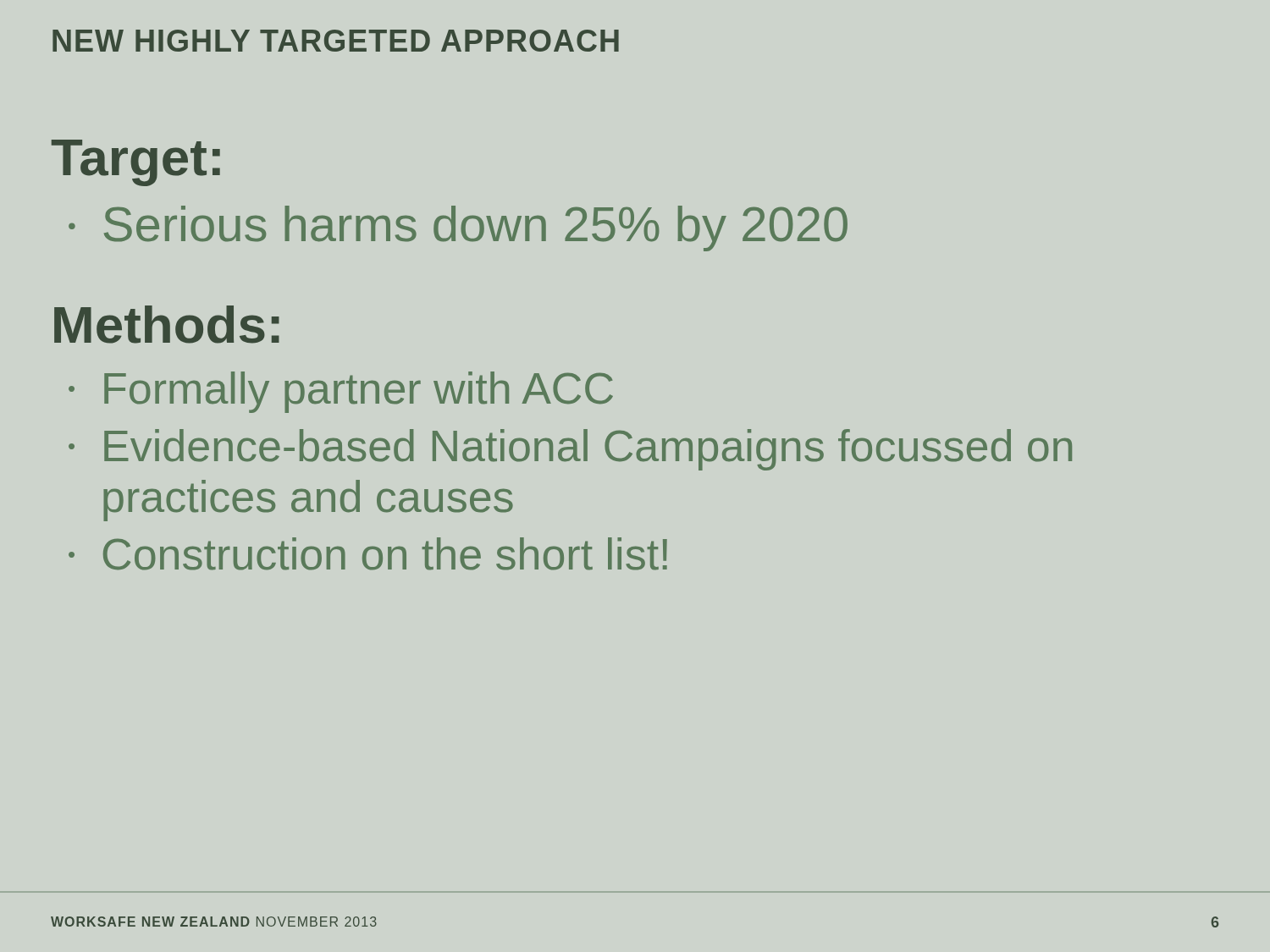Locate the list item with the text "• Construction on the"
The image size is (1270, 952).
point(643,554)
